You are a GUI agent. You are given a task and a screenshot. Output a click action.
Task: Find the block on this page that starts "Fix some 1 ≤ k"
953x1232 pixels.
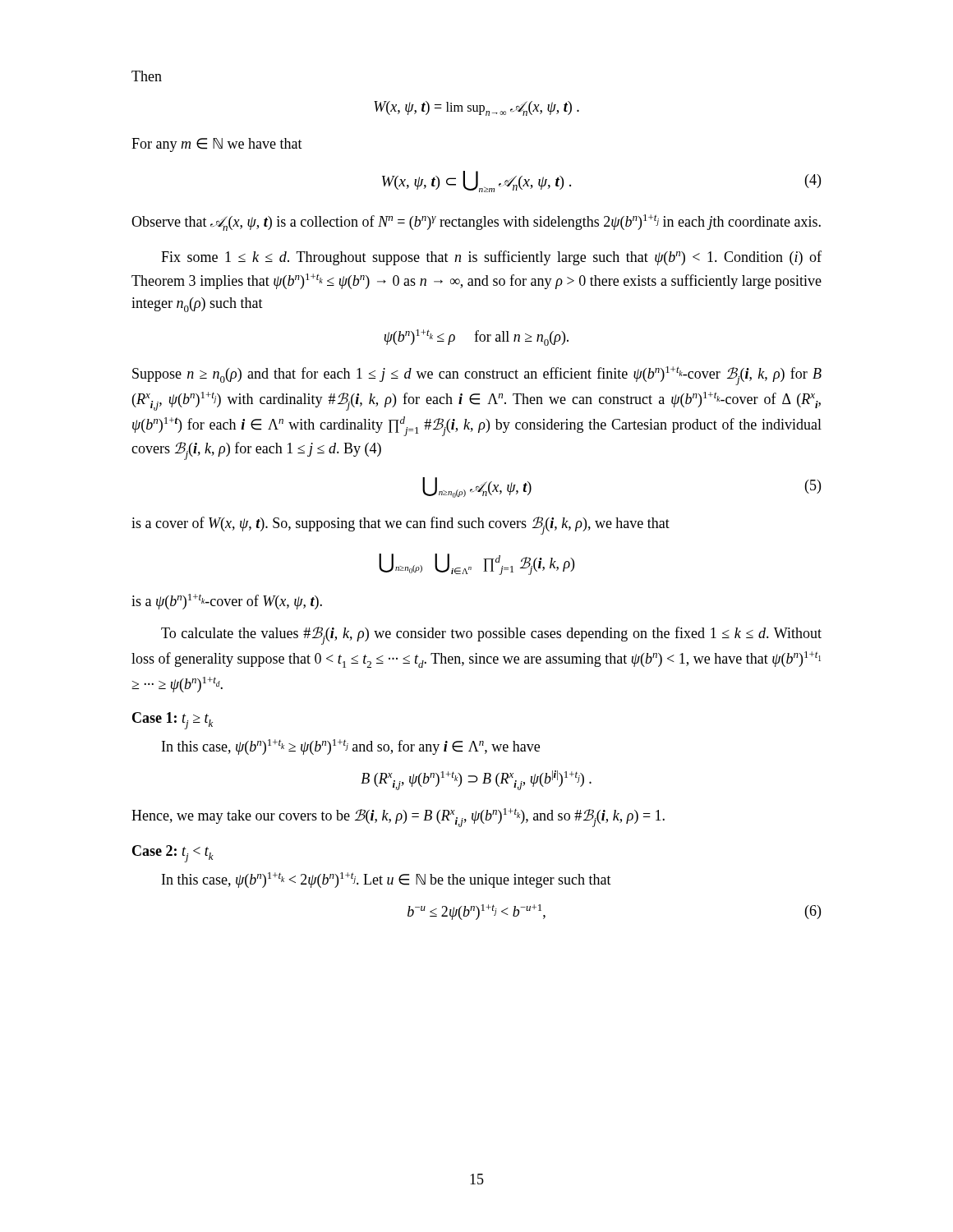[476, 280]
